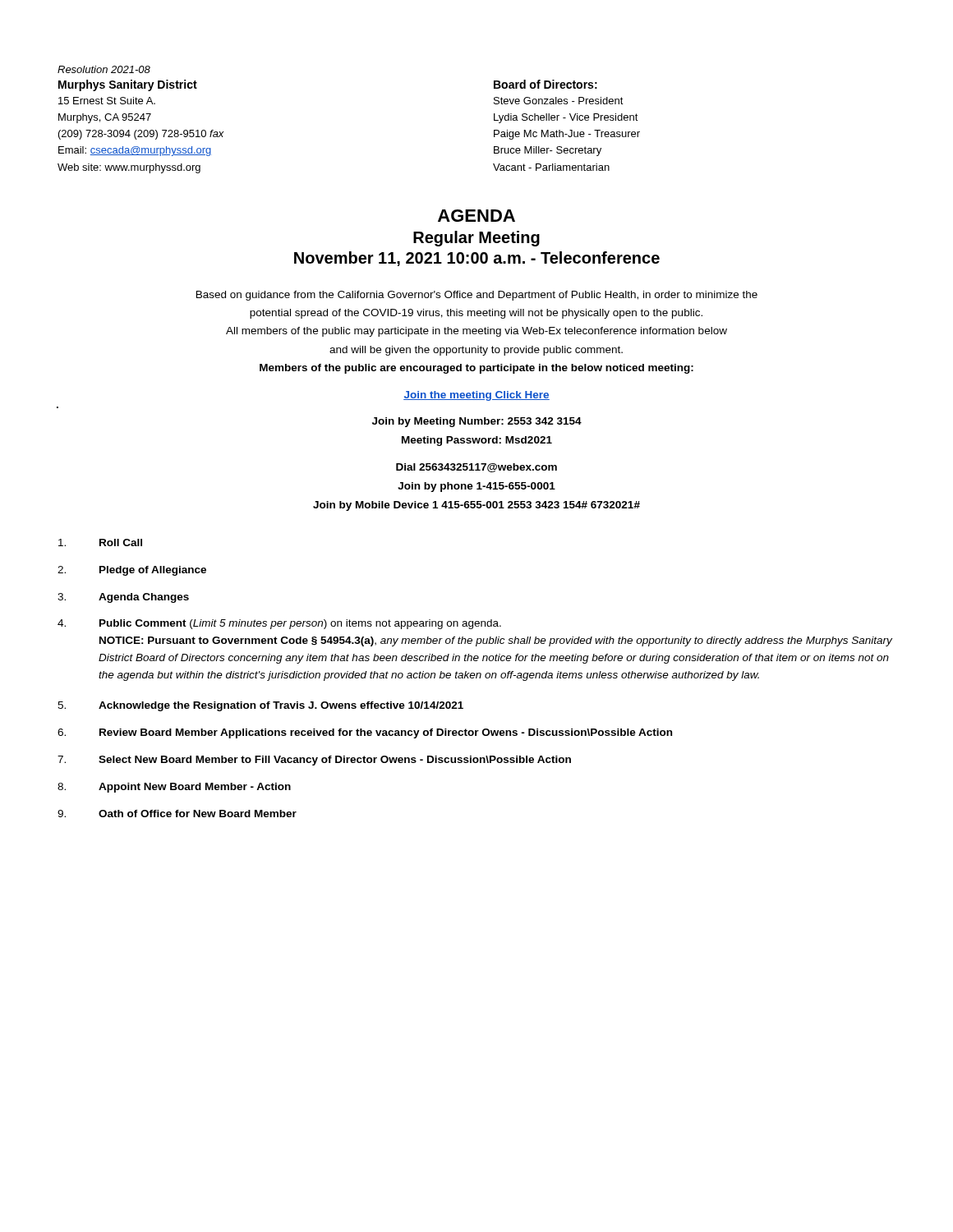Point to the title beginning "AGENDA Regular Meeting November 11,"

pos(476,236)
